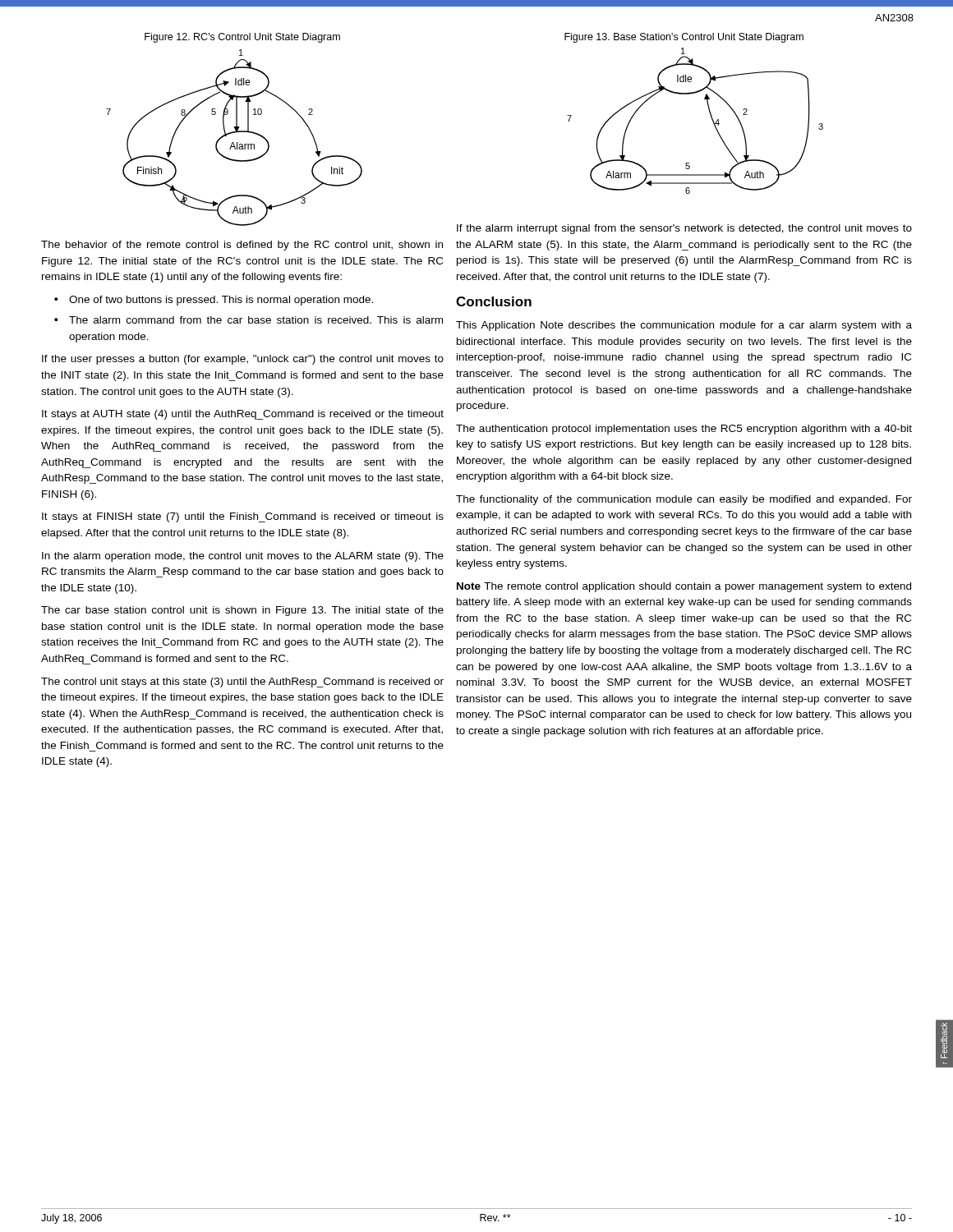Image resolution: width=953 pixels, height=1232 pixels.
Task: Click the passage that begins "•The alarm command from"
Action: point(249,327)
